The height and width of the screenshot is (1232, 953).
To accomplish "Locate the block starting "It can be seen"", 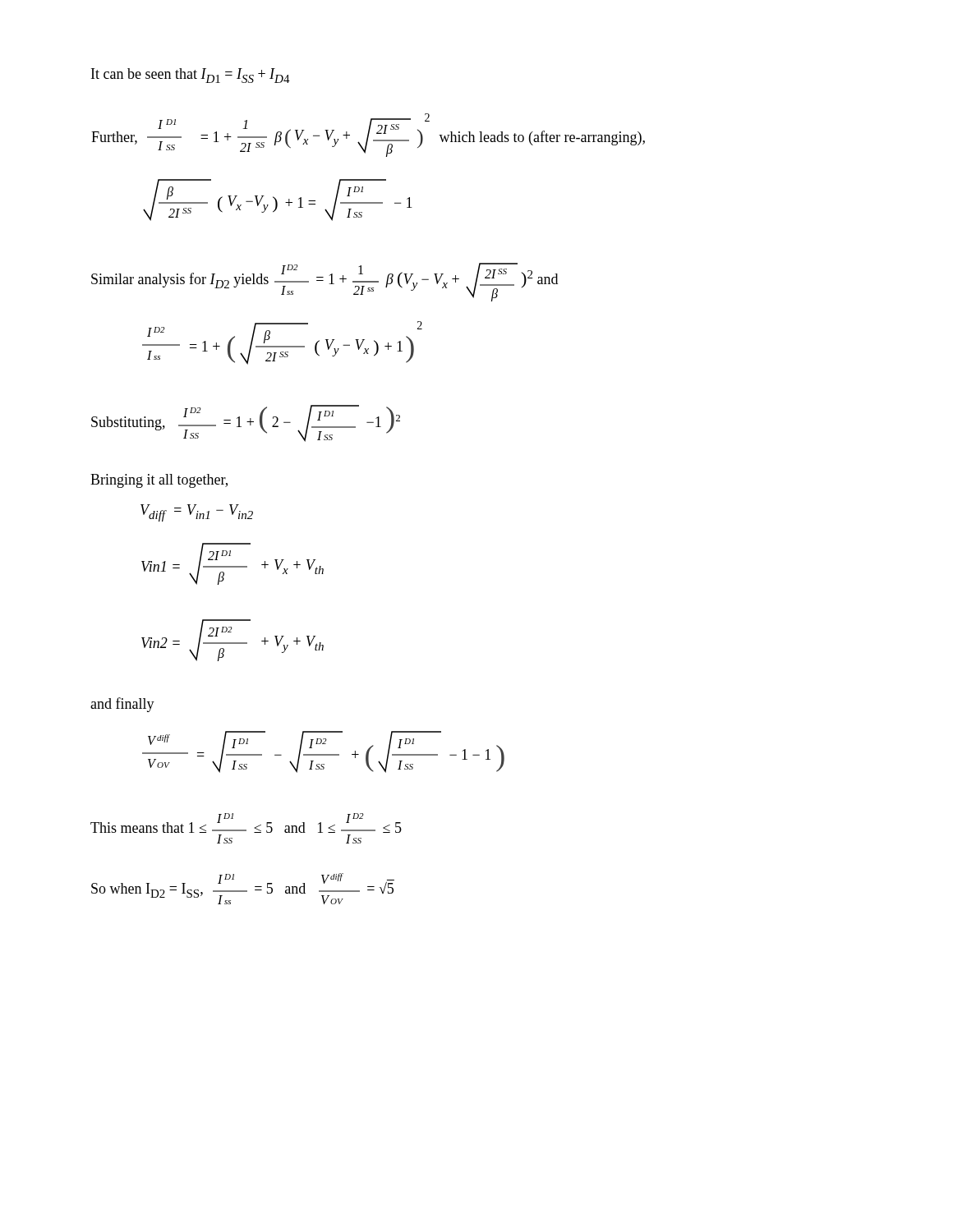I will click(190, 75).
